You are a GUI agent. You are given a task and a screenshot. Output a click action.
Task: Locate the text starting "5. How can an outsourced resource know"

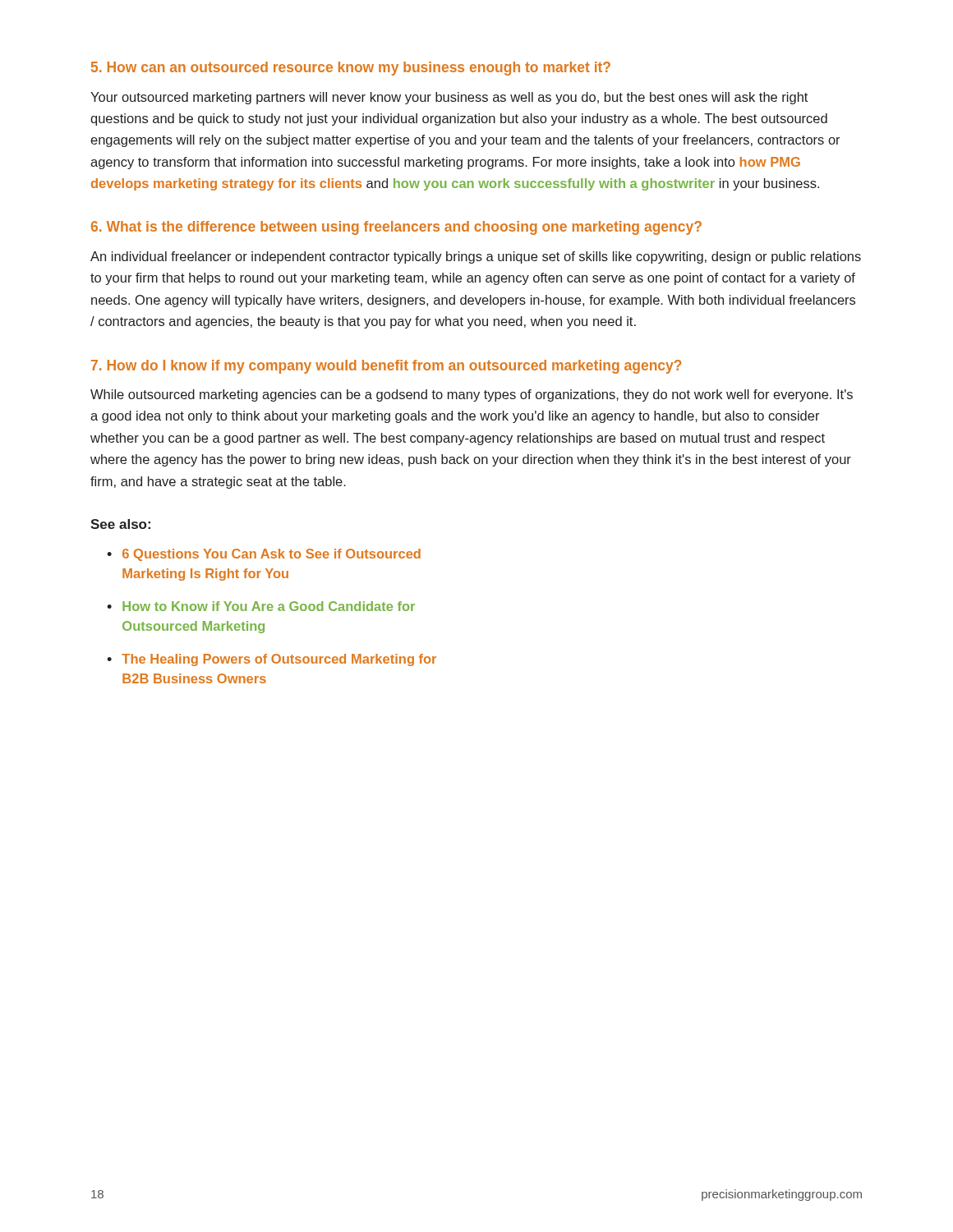[x=351, y=67]
